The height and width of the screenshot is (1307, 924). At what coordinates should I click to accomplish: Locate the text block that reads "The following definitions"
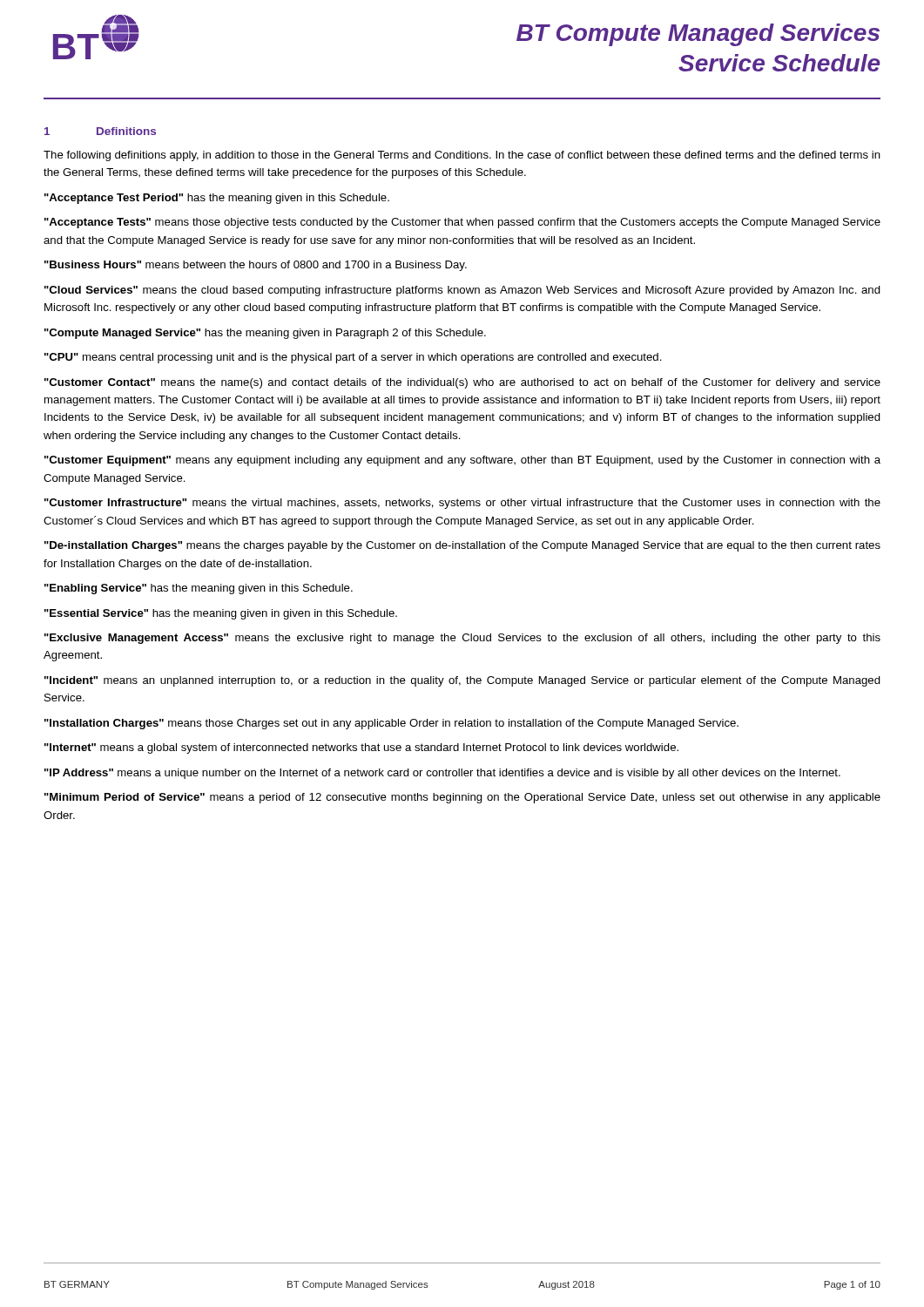(462, 164)
